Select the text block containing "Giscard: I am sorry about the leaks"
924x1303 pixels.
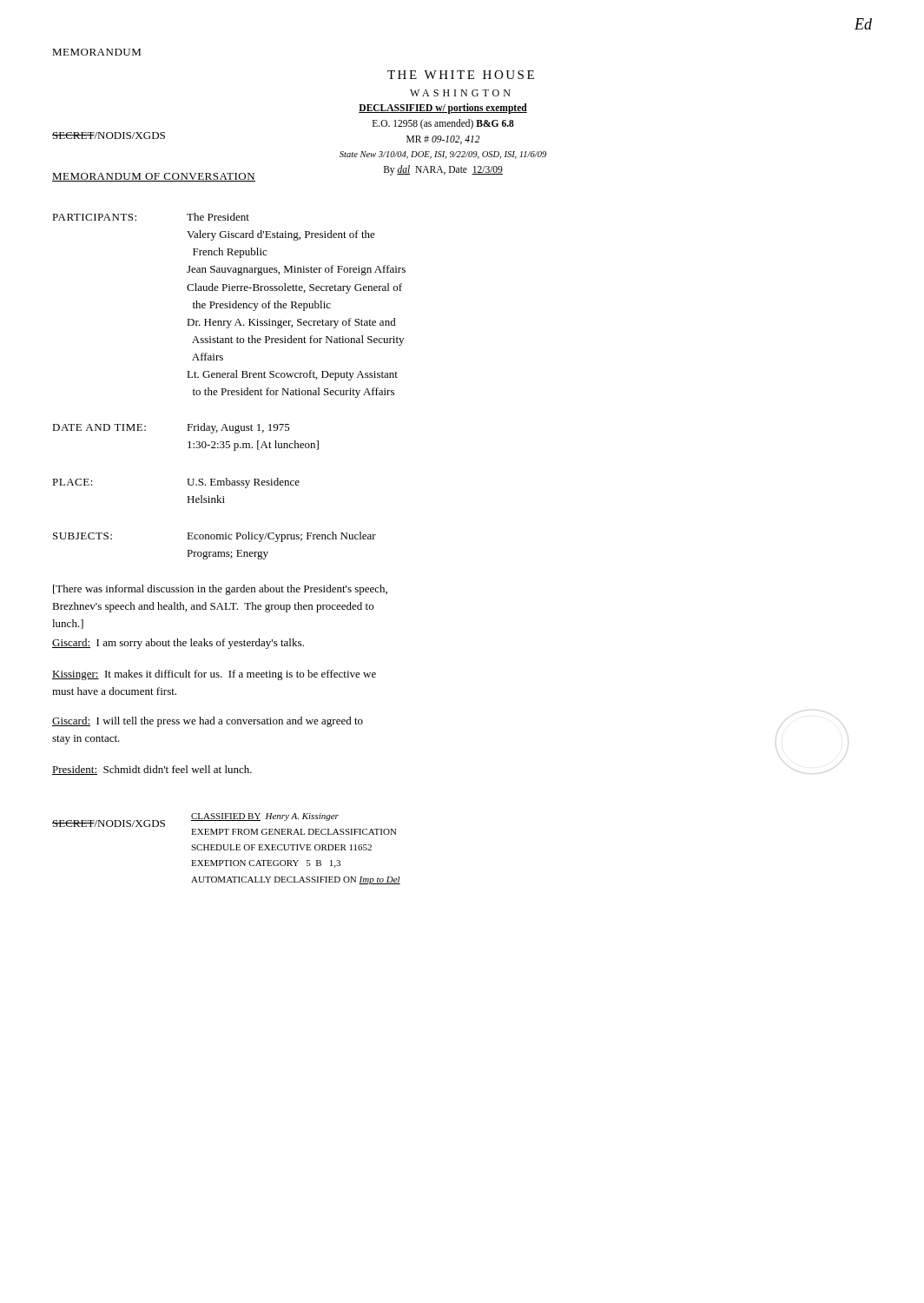[x=178, y=642]
